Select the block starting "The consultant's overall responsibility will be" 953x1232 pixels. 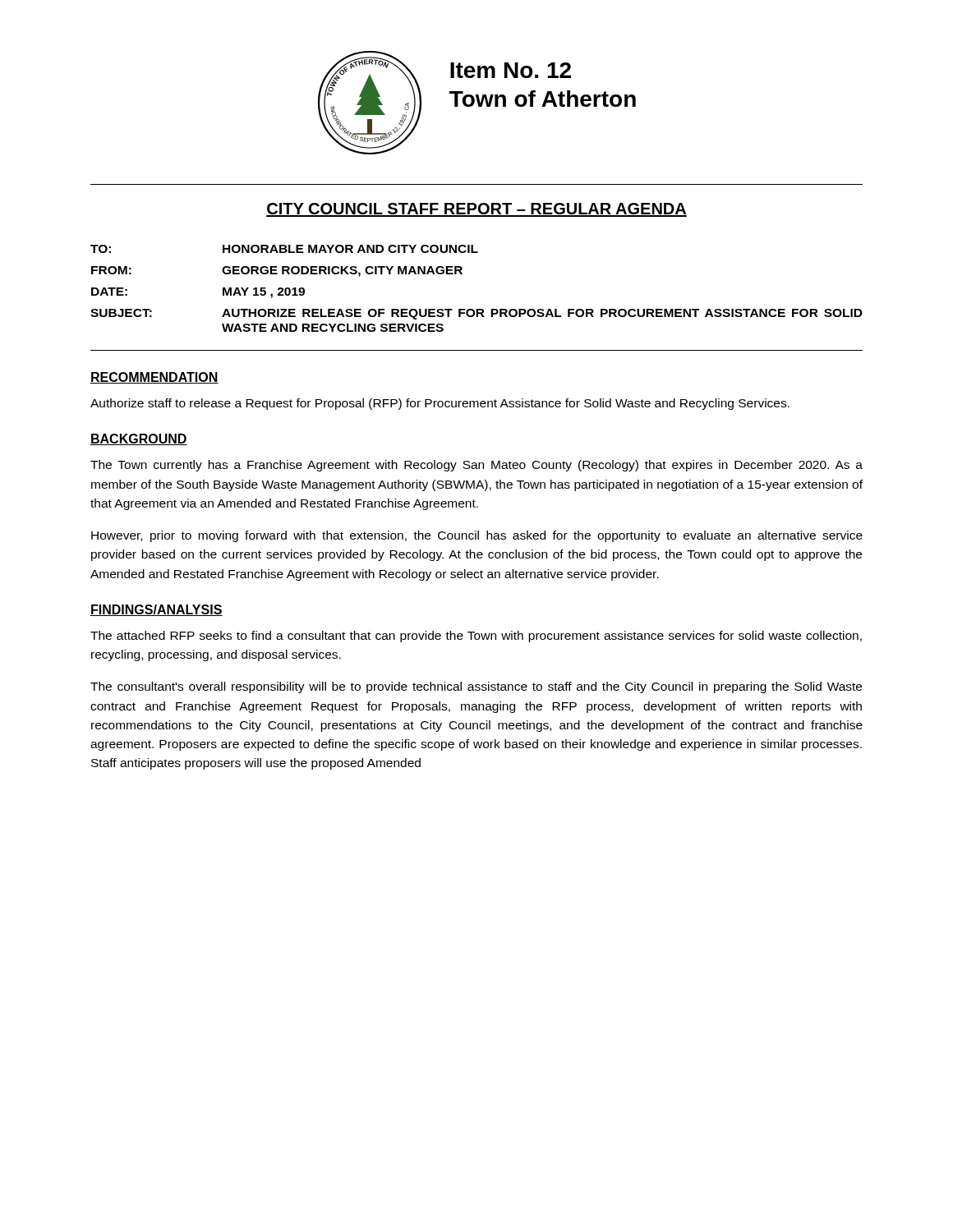pos(476,725)
